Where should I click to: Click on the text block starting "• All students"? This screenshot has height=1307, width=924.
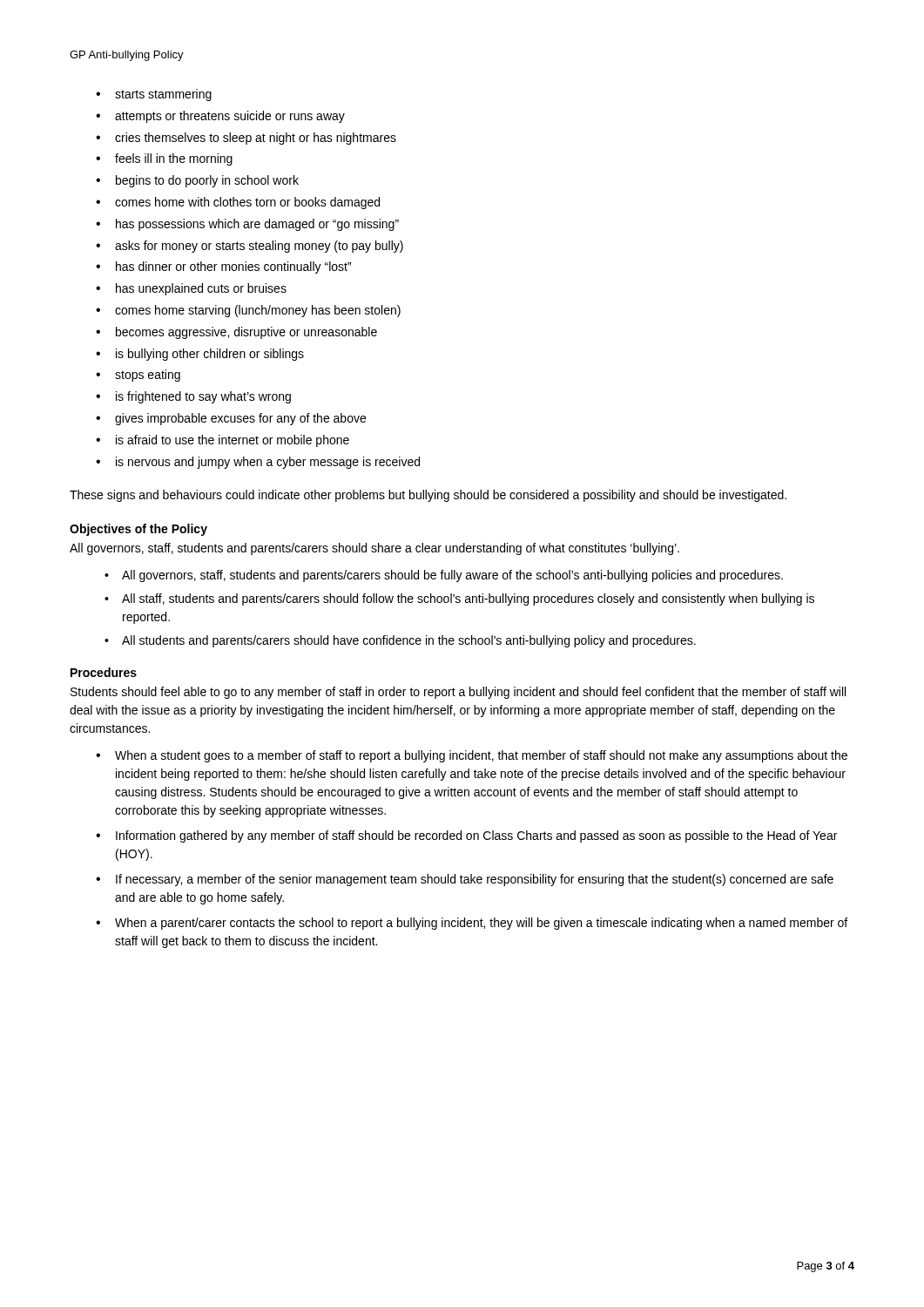tap(479, 641)
